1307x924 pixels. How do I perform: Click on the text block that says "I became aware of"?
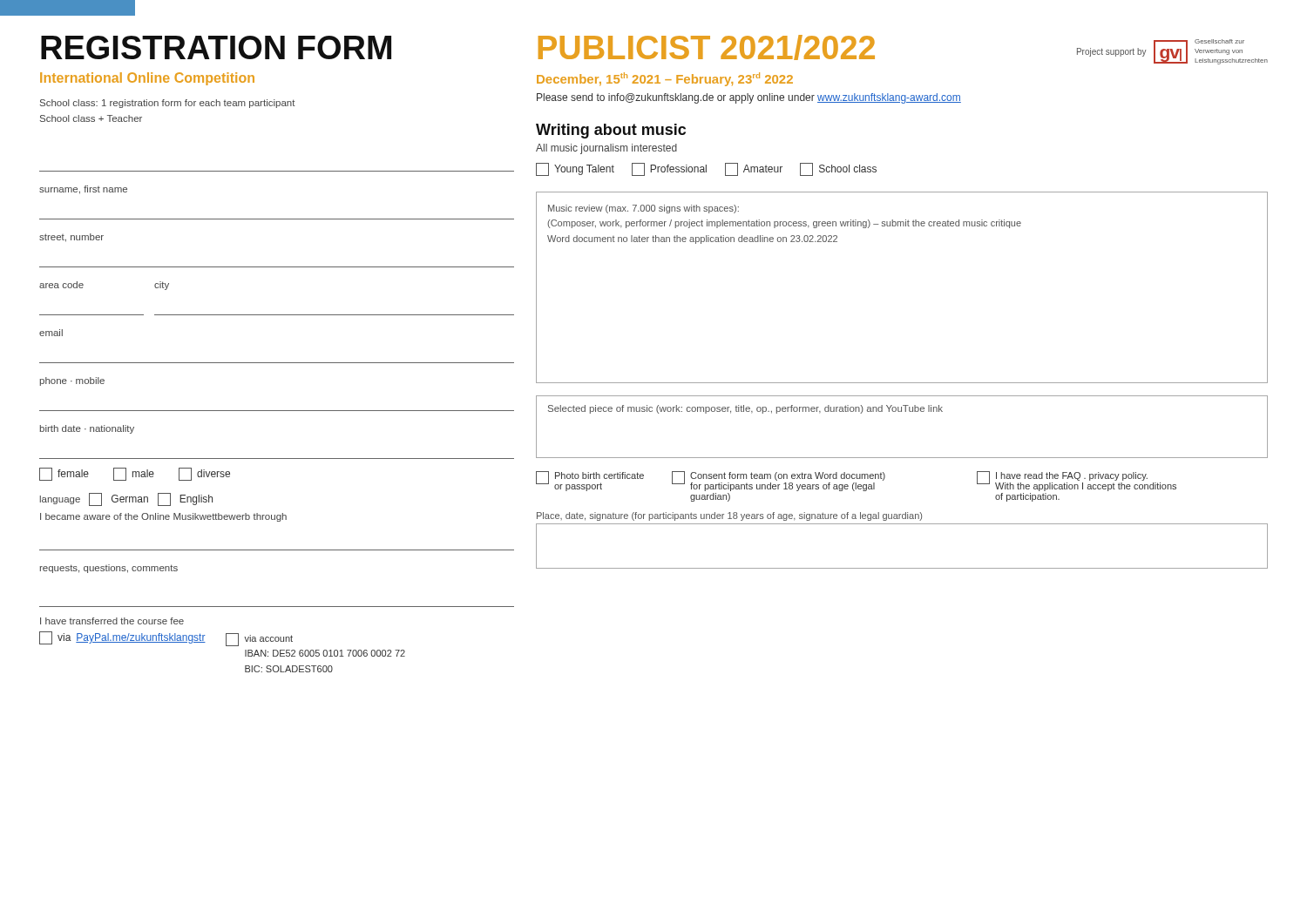pyautogui.click(x=163, y=516)
